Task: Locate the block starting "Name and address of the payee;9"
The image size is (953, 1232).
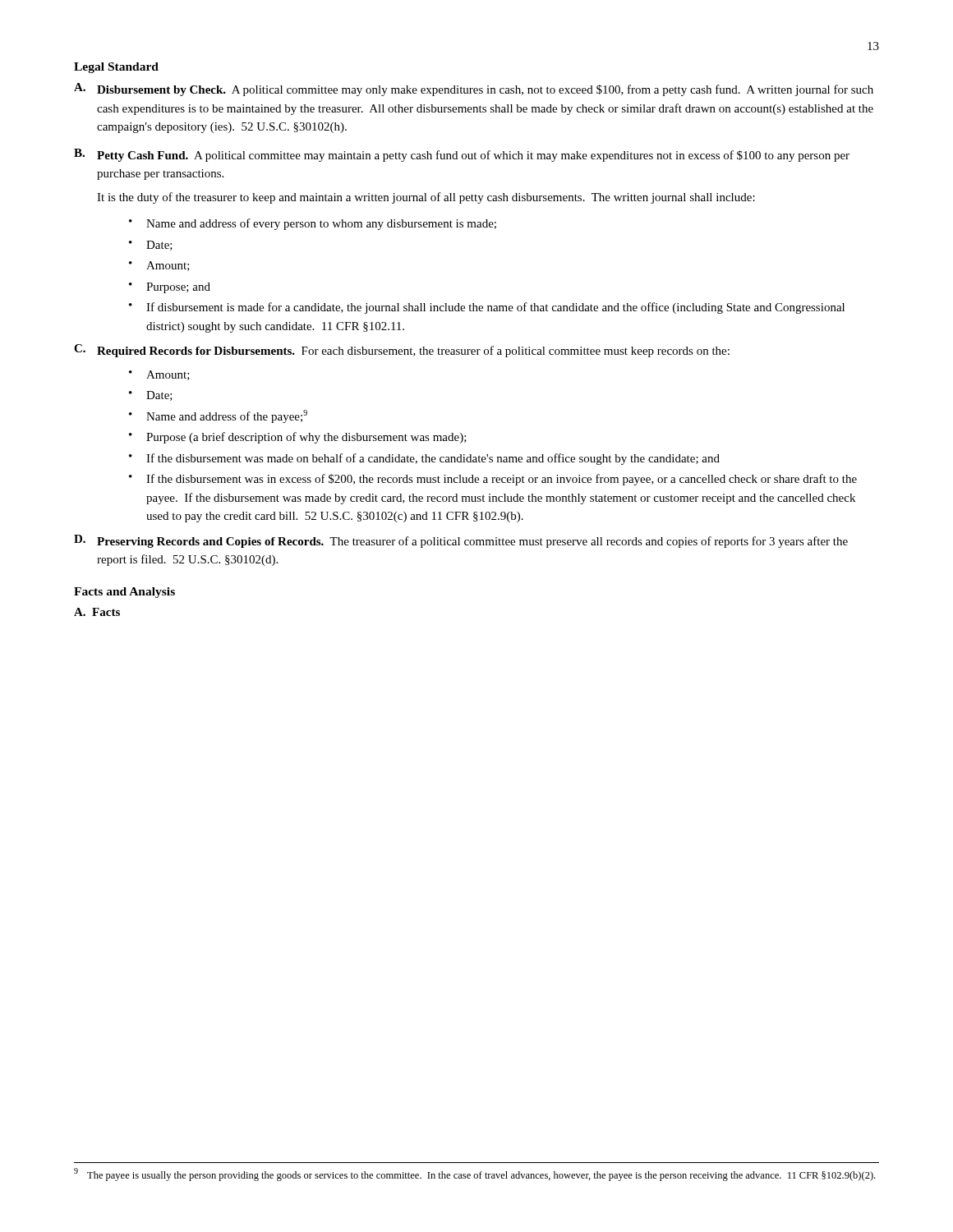Action: (x=227, y=416)
